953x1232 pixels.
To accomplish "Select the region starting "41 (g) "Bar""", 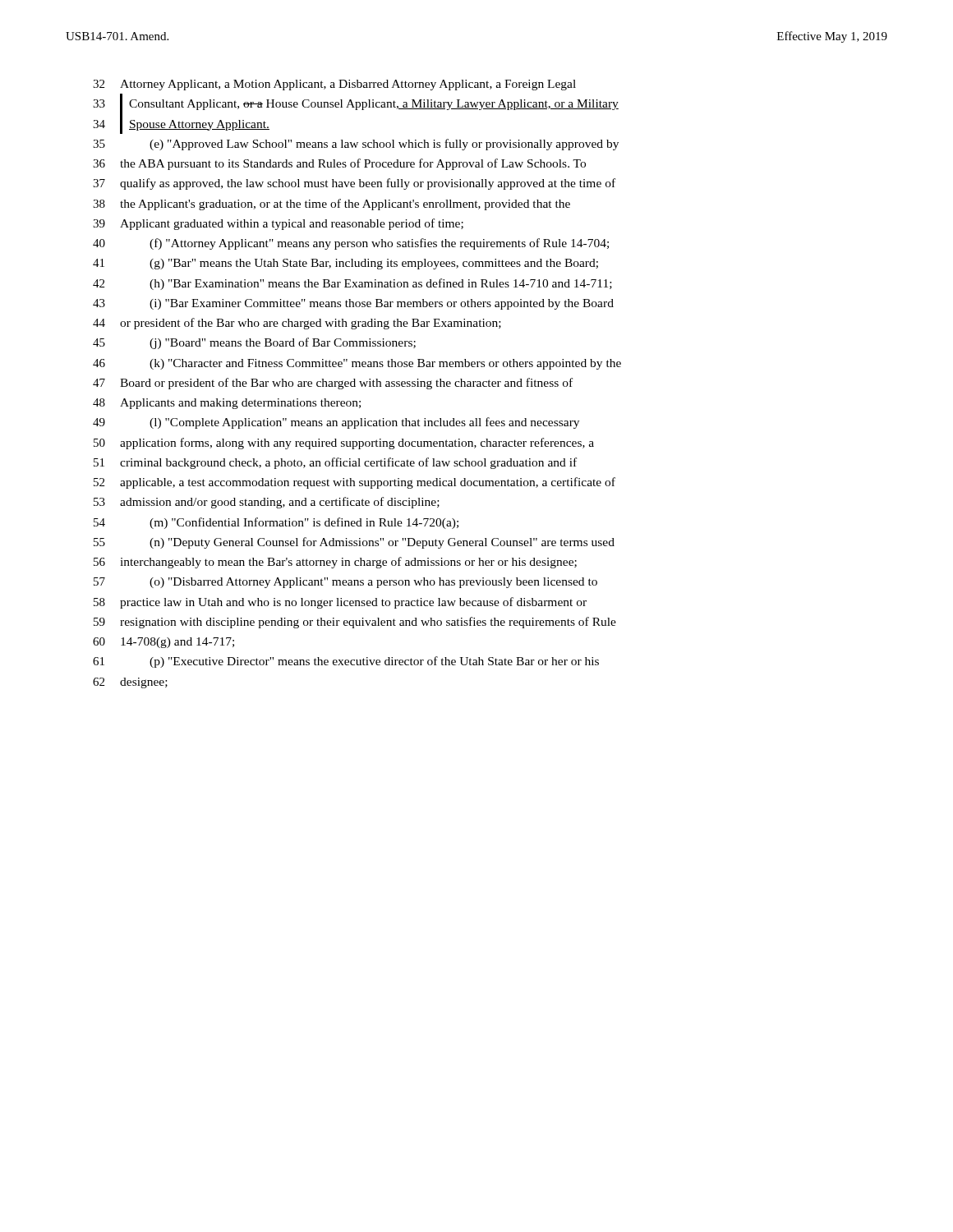I will click(476, 263).
